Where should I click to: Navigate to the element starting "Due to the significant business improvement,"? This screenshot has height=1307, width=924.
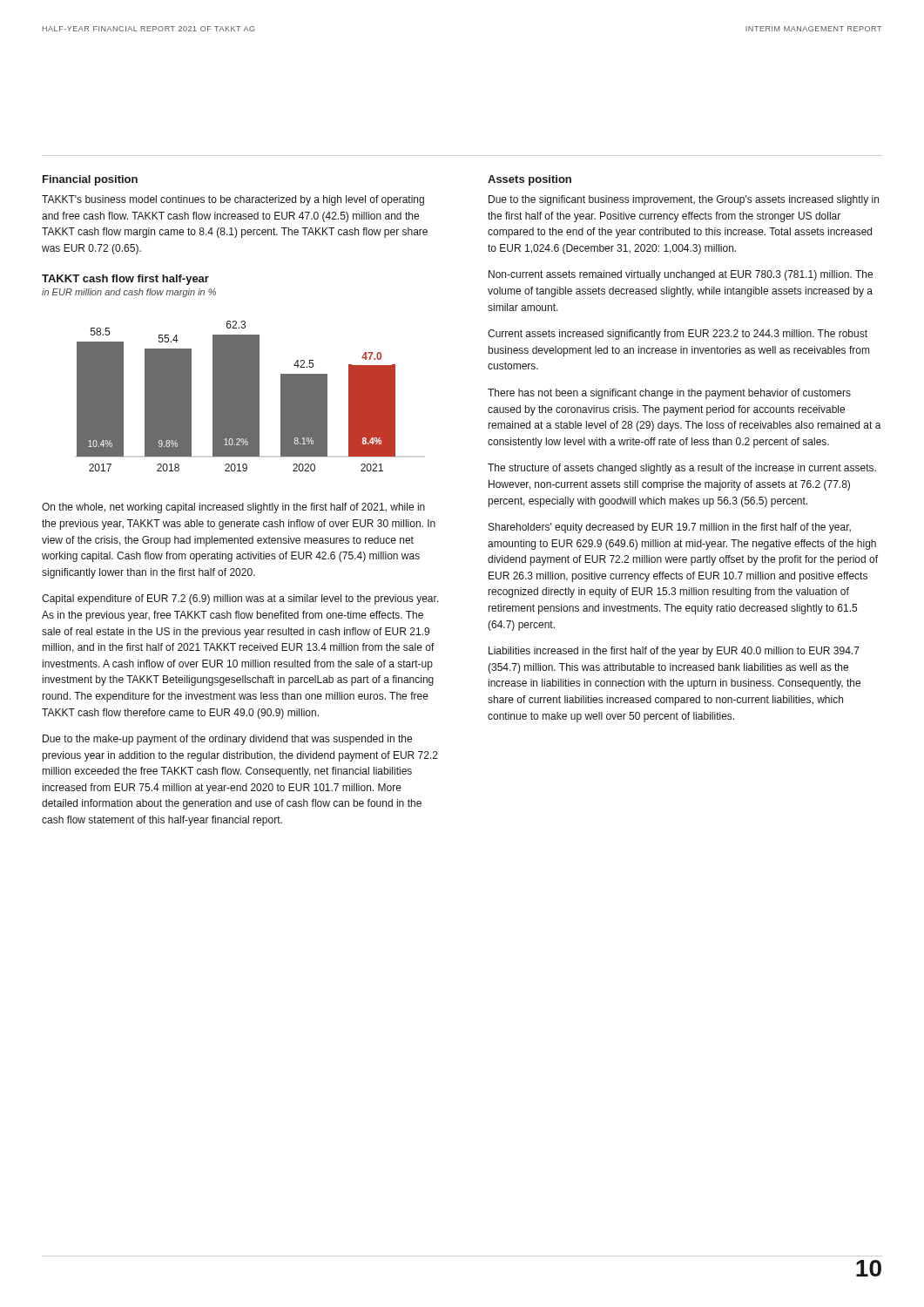point(684,224)
